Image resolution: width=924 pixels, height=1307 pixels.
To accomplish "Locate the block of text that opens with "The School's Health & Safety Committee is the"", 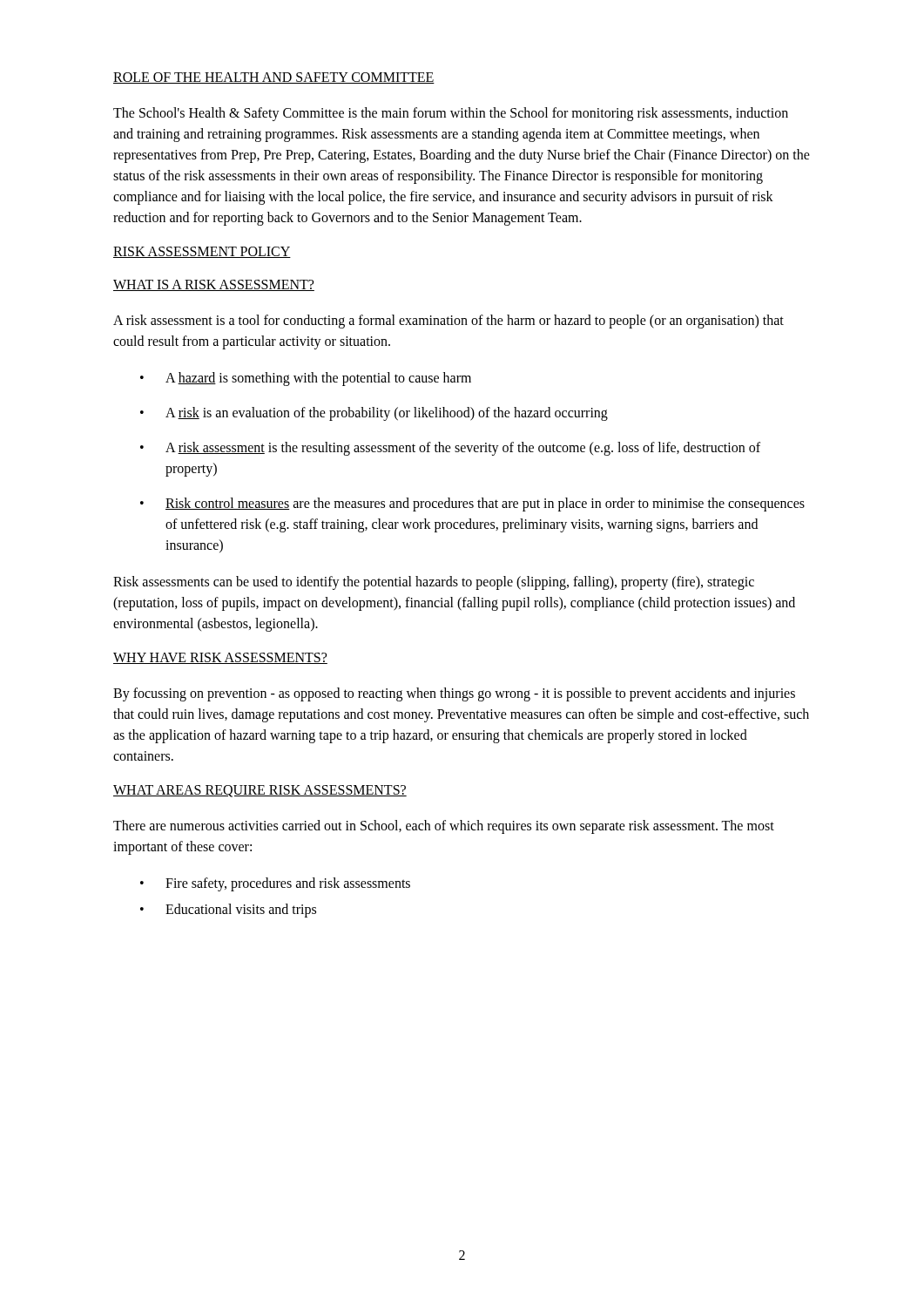I will [x=461, y=165].
